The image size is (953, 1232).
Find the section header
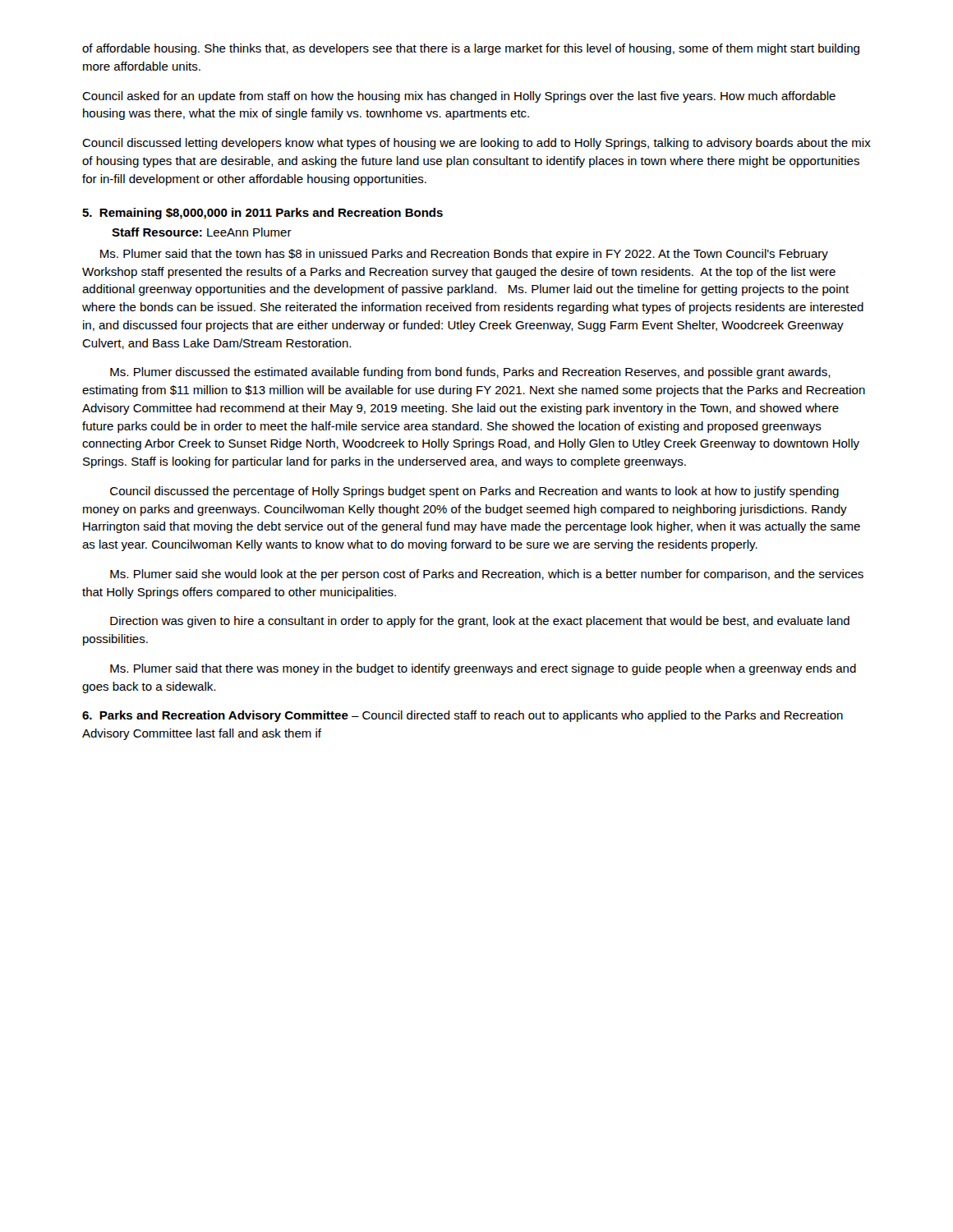click(x=263, y=213)
